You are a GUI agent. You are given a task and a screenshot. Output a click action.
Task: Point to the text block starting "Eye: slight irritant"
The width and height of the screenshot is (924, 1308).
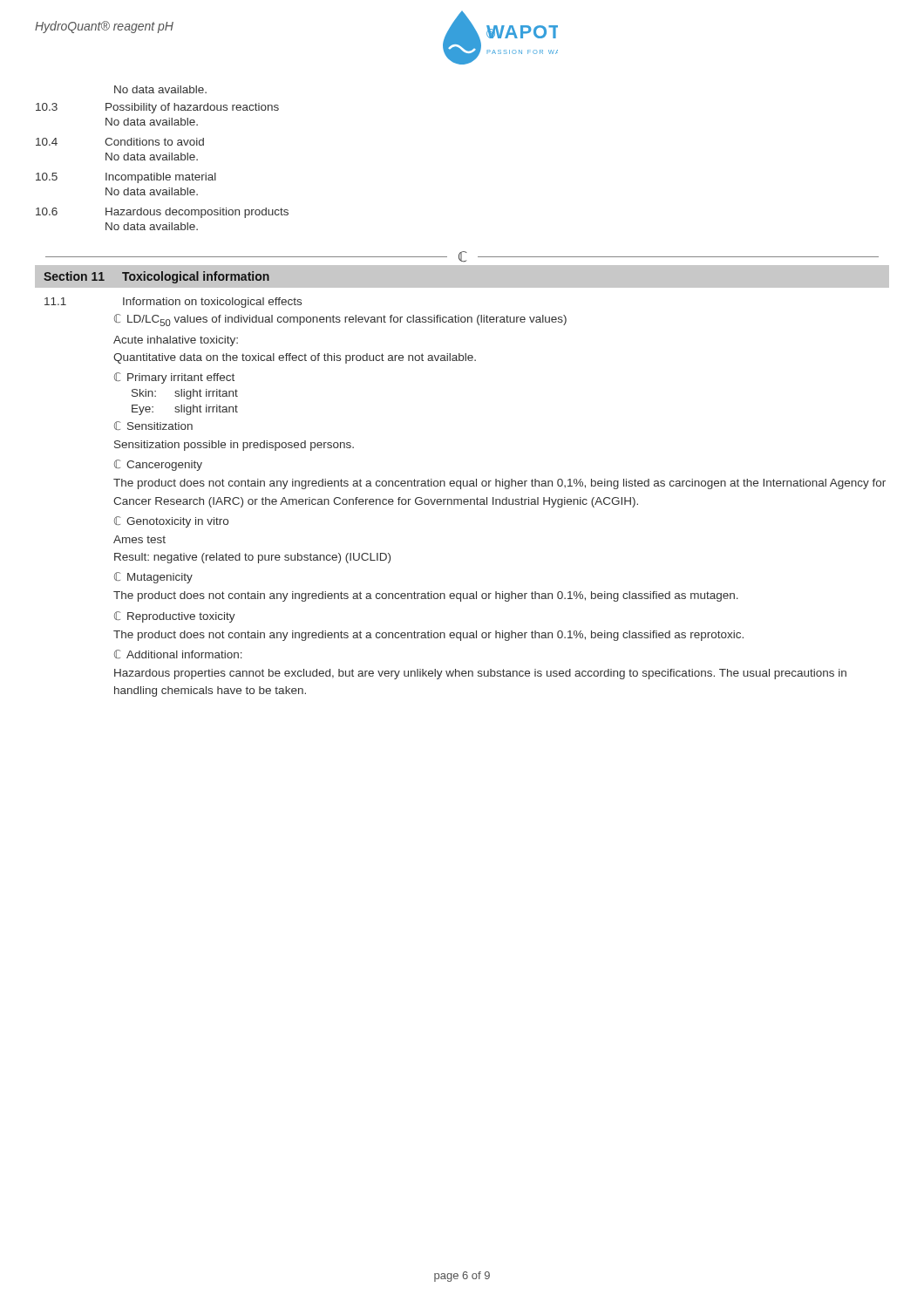coord(184,409)
